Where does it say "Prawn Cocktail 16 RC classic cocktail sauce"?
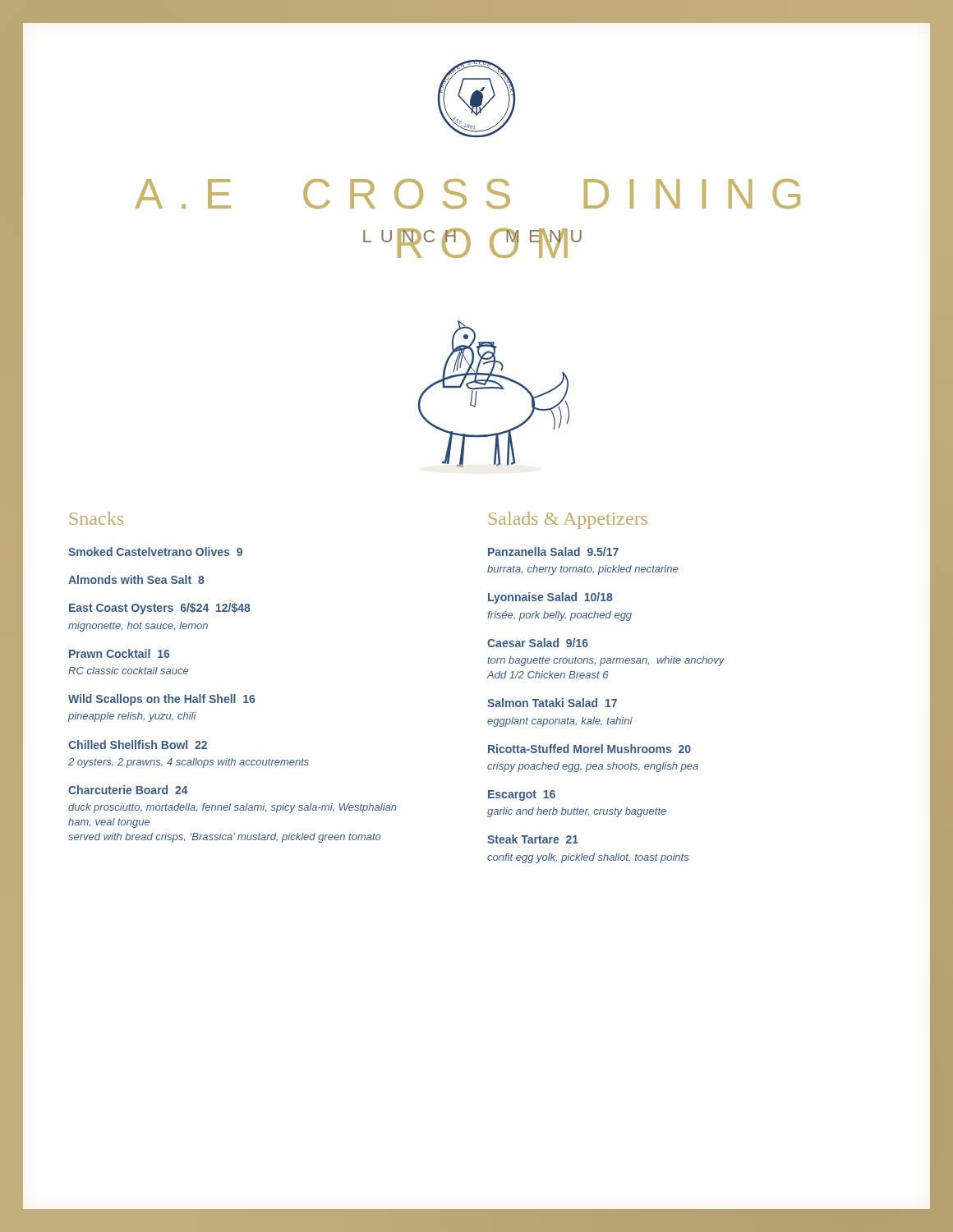Image resolution: width=953 pixels, height=1232 pixels. (119, 653)
